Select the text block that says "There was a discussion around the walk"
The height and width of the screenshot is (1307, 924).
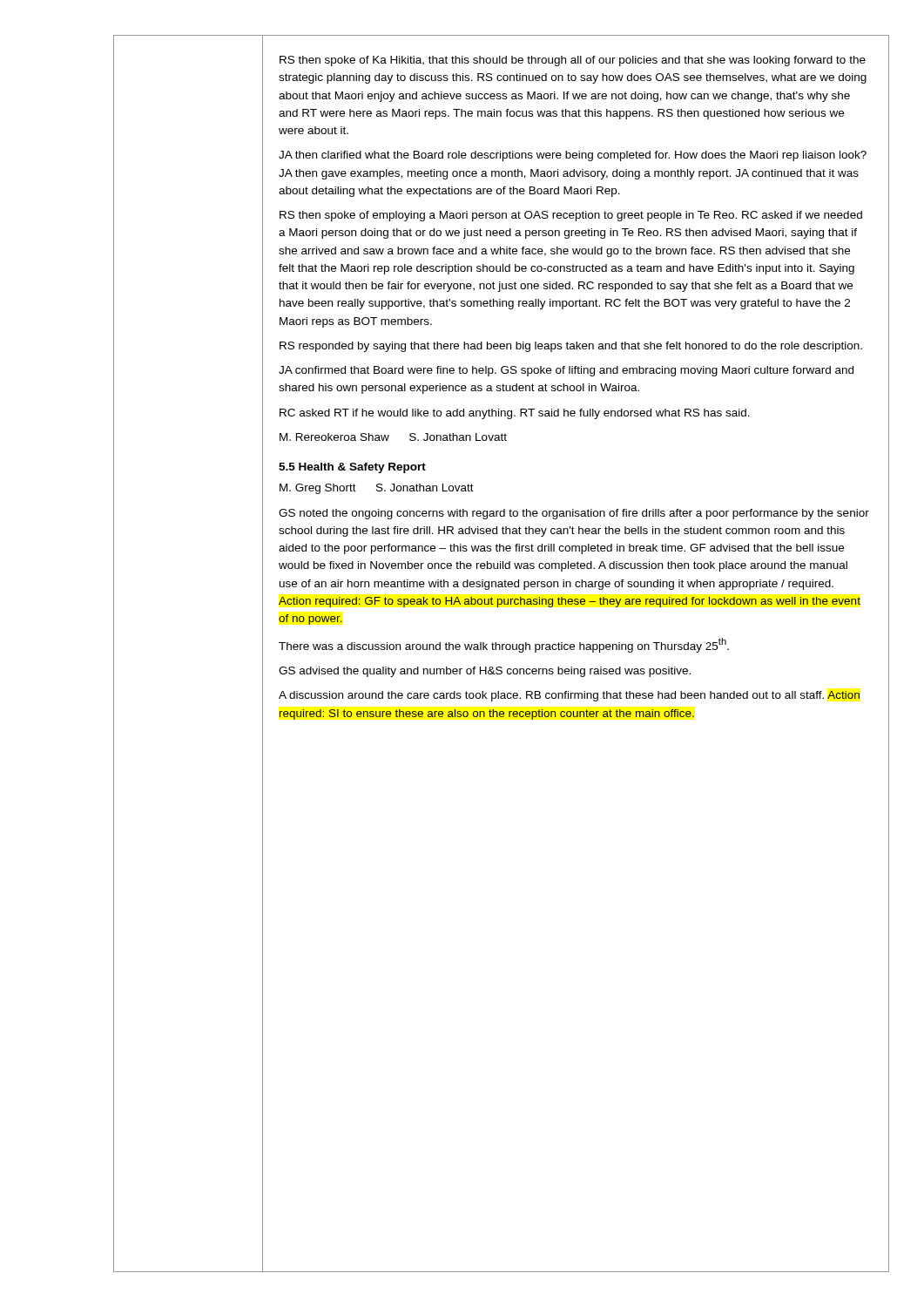(x=504, y=644)
